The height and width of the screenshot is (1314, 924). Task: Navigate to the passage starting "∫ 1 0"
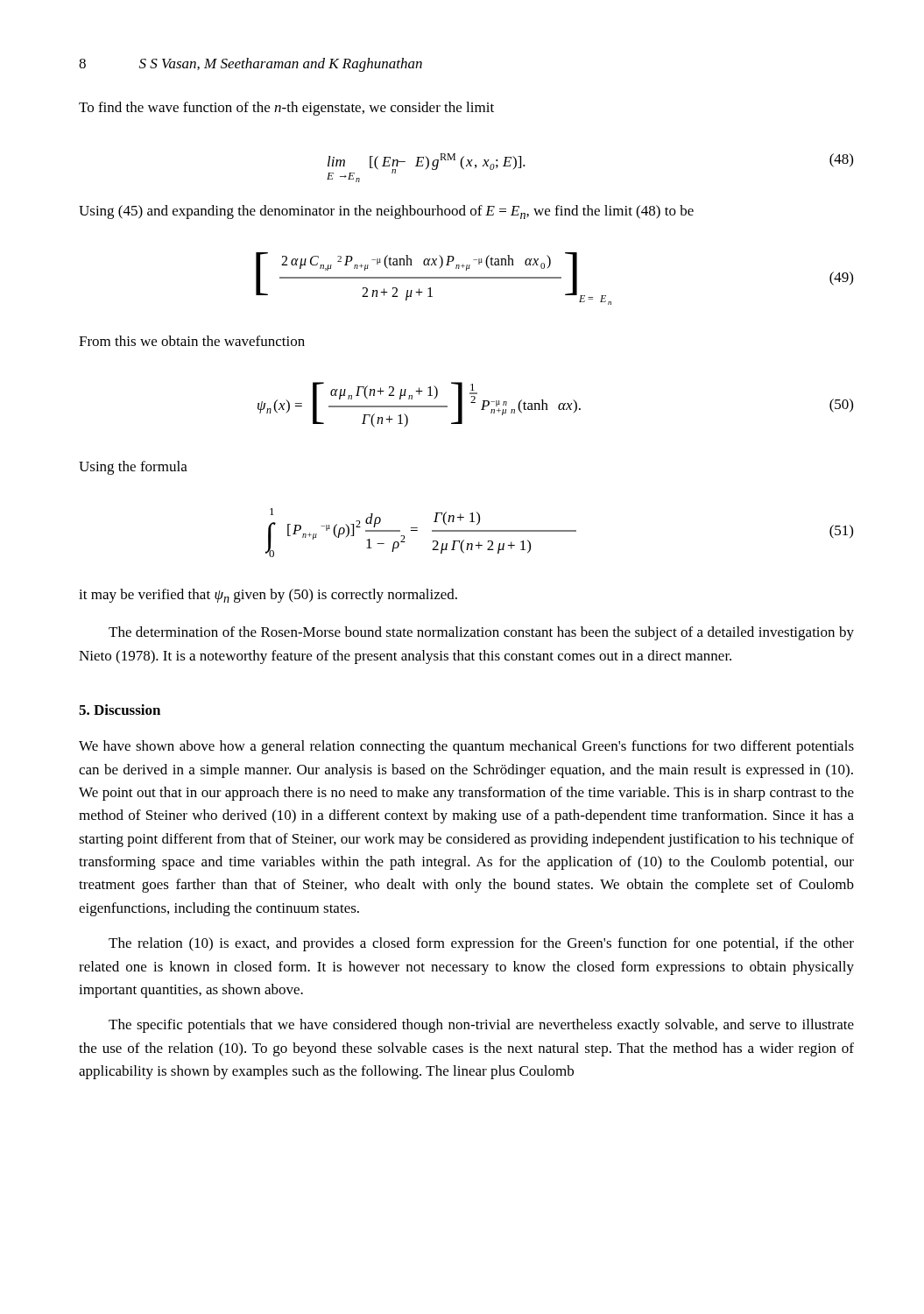[x=466, y=531]
